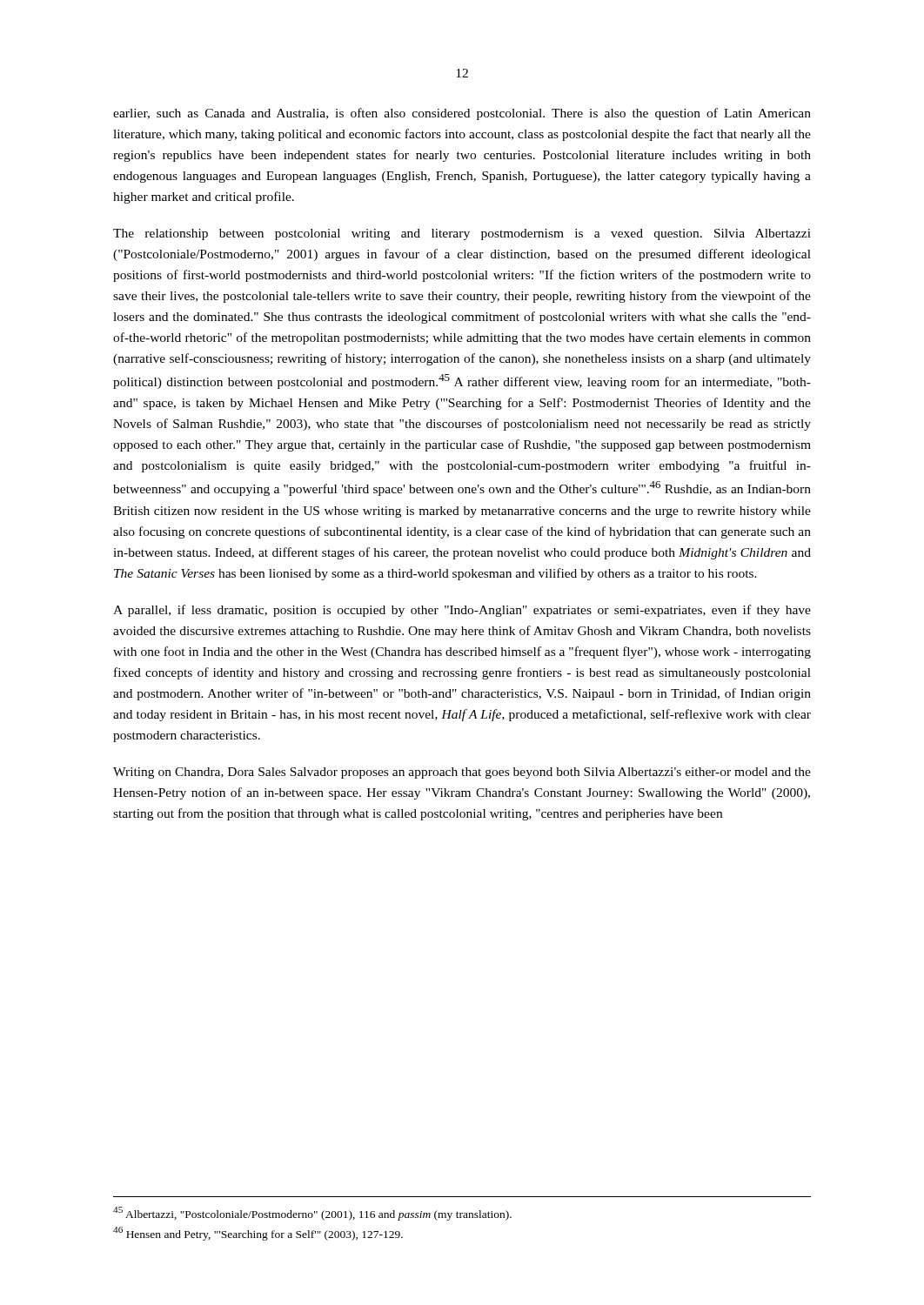Viewport: 924px width, 1305px height.
Task: Find the text block that reads "earlier, such as Canada"
Action: (462, 155)
